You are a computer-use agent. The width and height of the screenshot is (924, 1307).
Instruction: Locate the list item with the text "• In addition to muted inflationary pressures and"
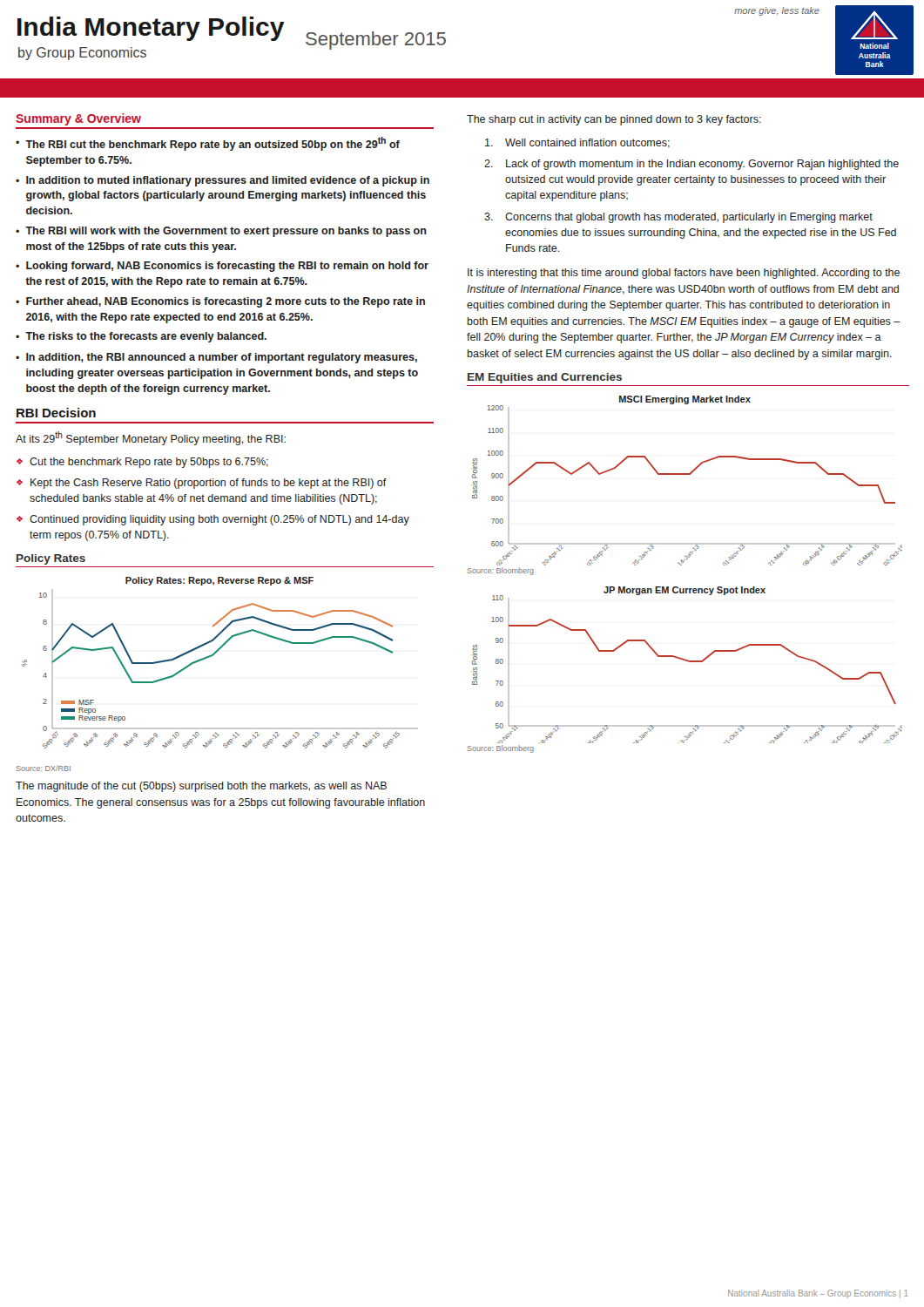click(x=225, y=196)
